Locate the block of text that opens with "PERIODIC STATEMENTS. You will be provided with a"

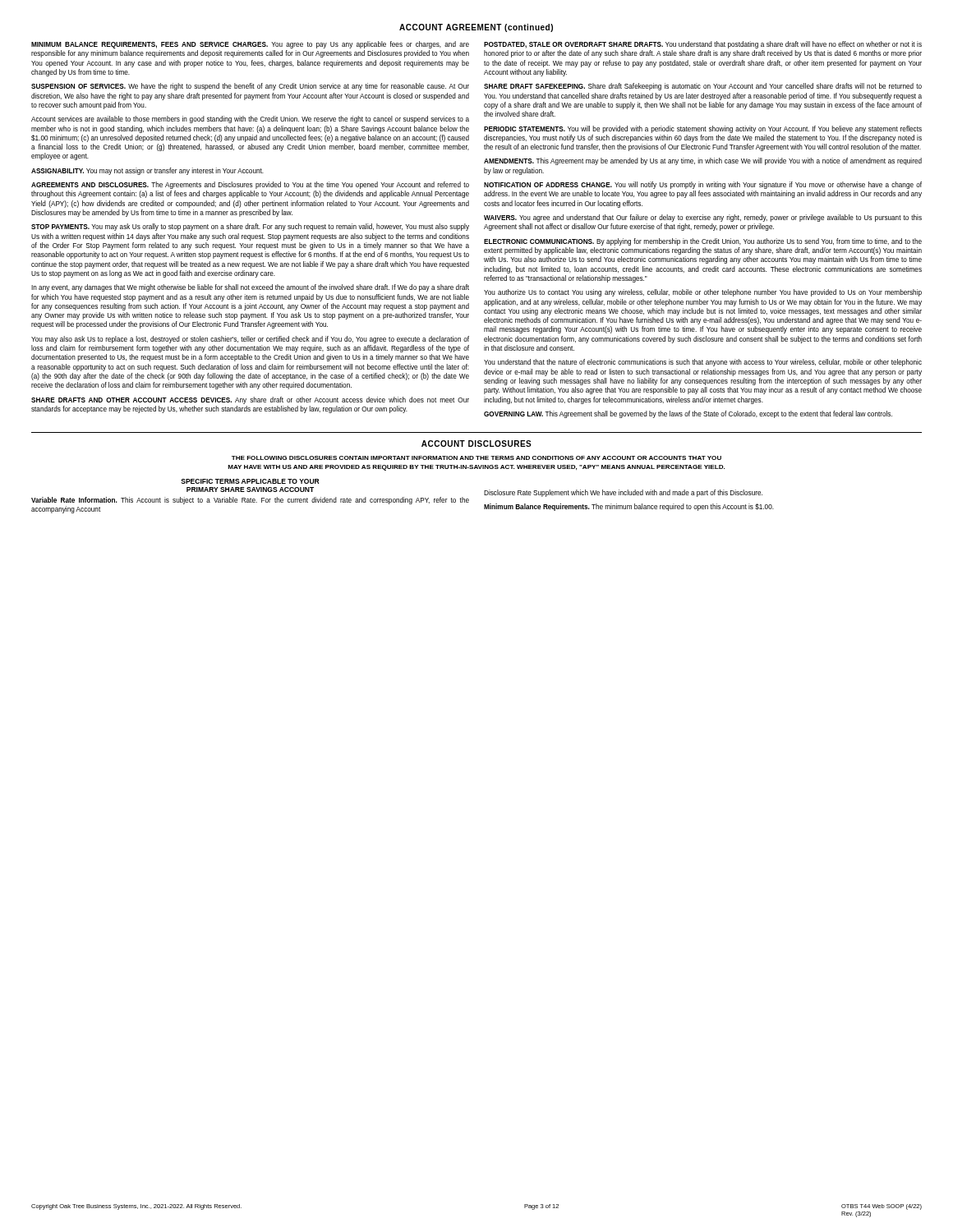pos(703,138)
